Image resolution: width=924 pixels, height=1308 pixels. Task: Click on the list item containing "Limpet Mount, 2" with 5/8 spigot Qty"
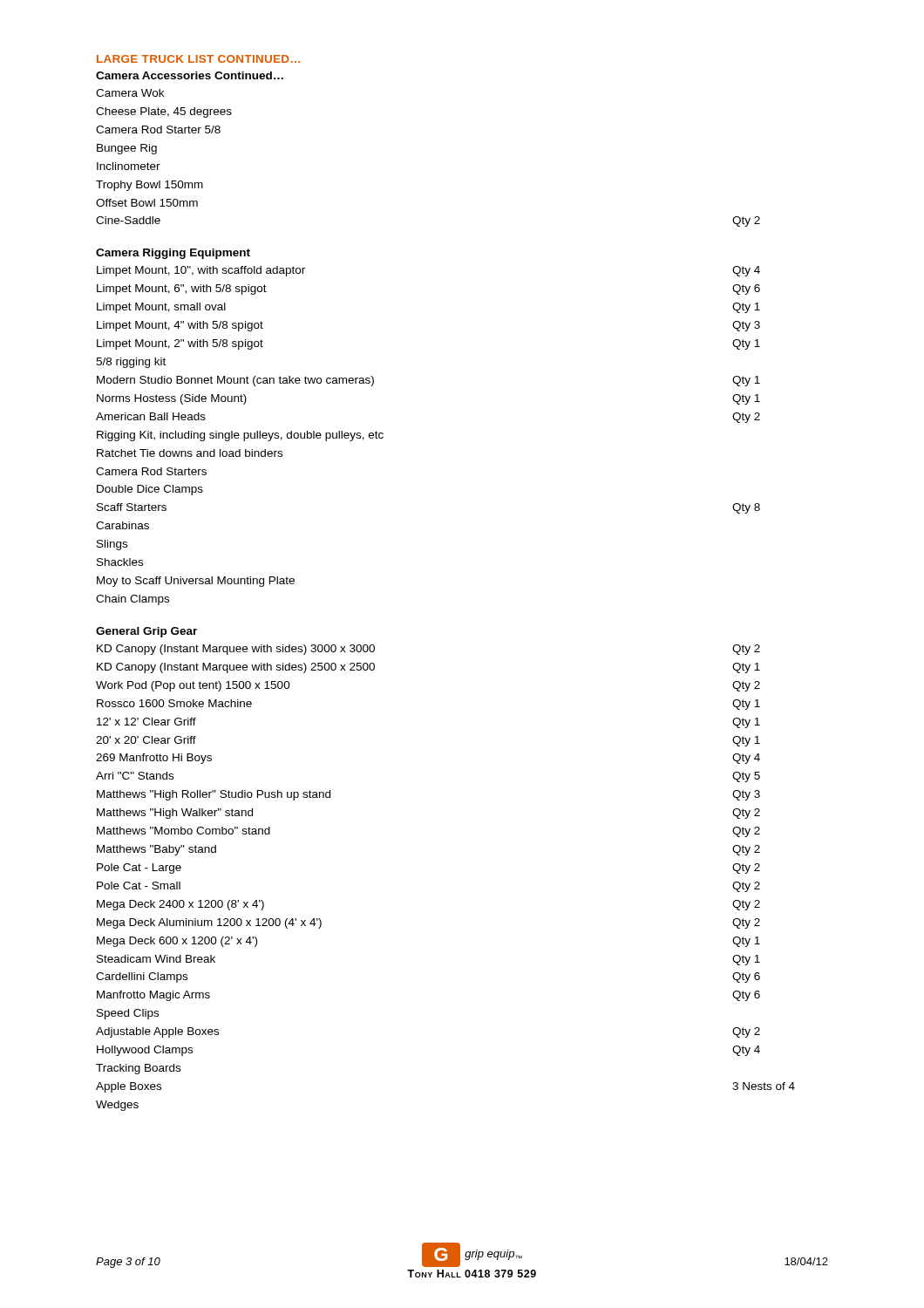[177, 344]
